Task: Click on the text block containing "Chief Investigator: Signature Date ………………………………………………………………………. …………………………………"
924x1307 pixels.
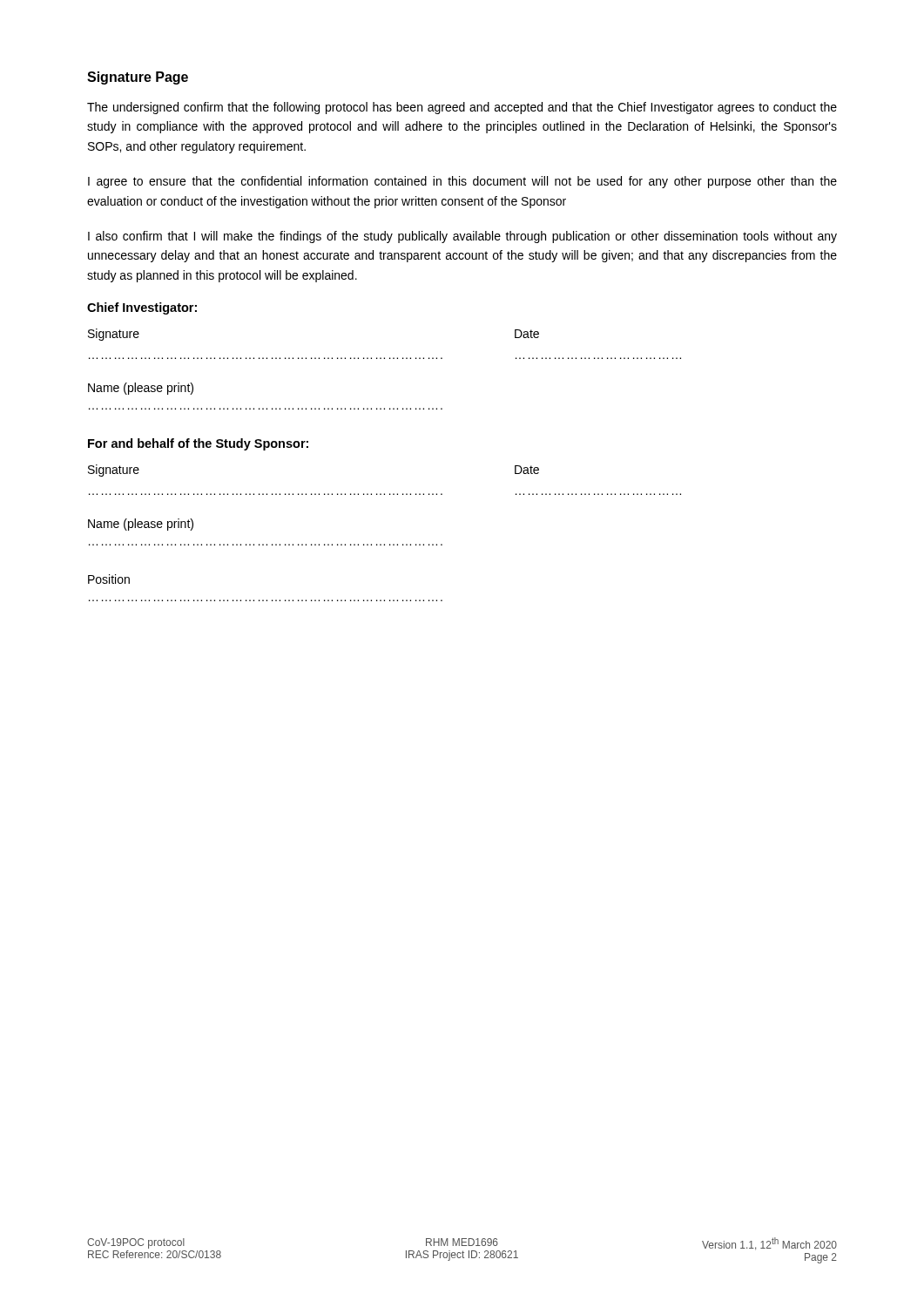Action: pyautogui.click(x=142, y=308)
